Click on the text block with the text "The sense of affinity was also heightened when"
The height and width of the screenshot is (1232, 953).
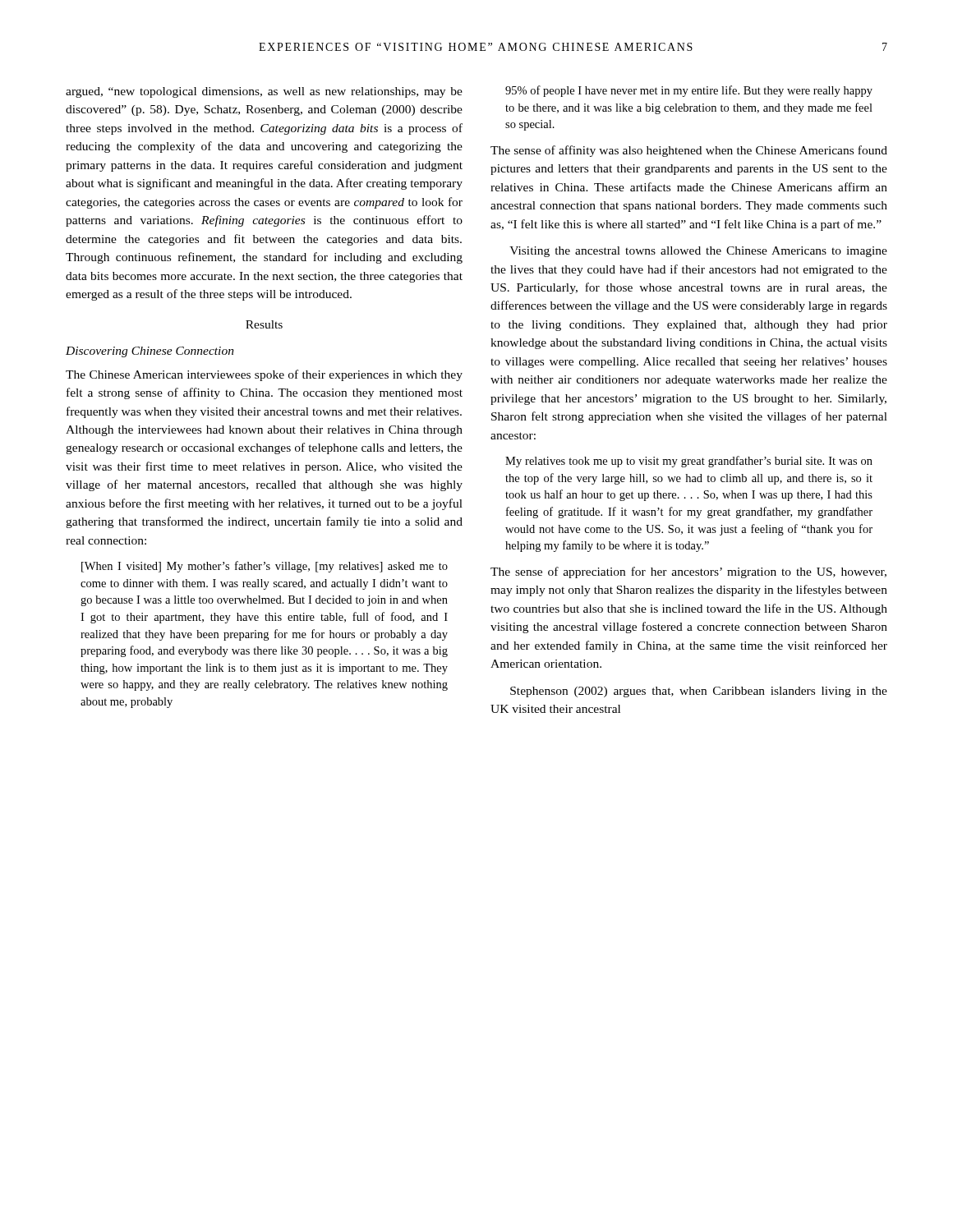689,293
